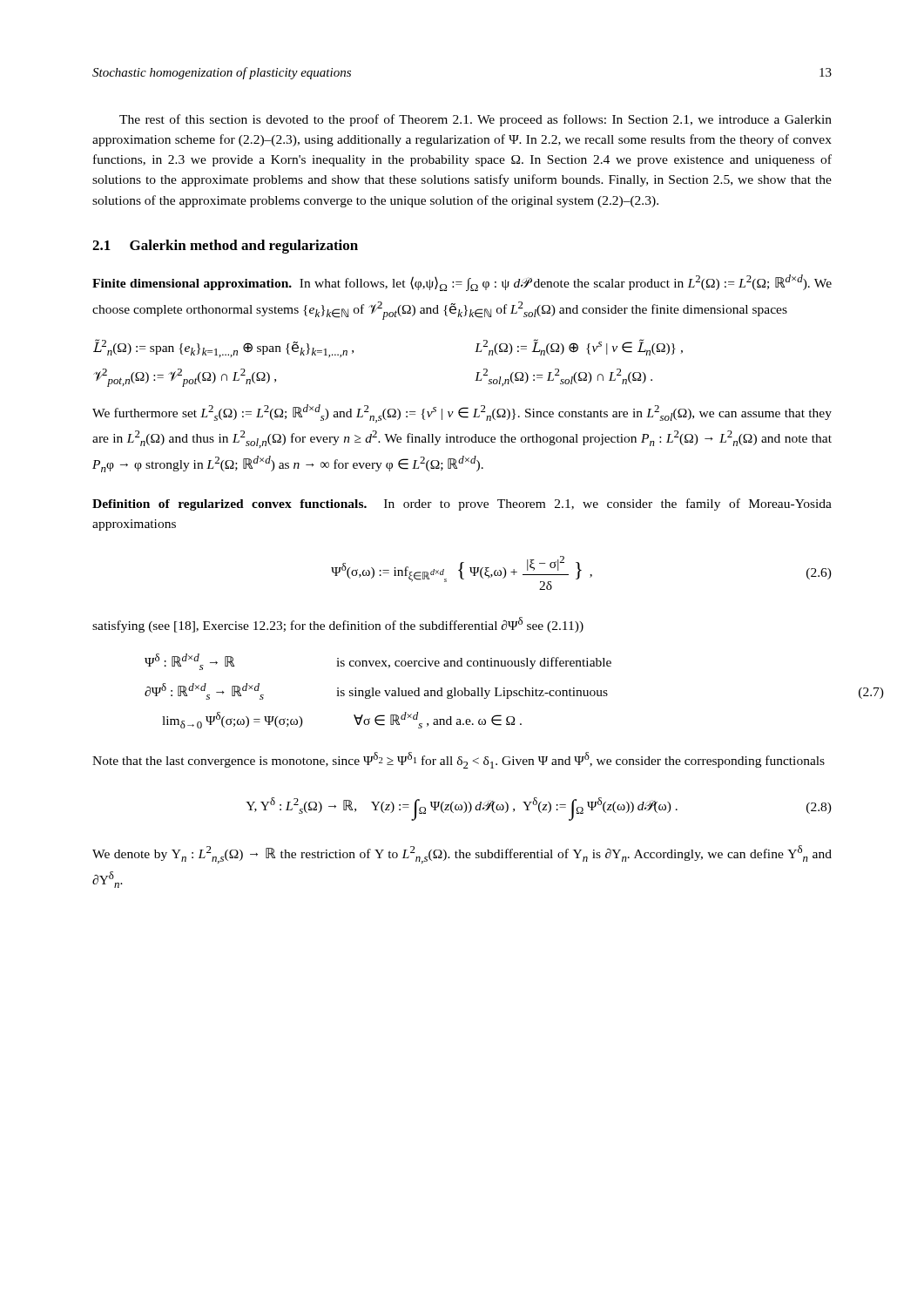
Task: Click on the text block with the text "We denote by Υn :"
Action: tap(462, 867)
